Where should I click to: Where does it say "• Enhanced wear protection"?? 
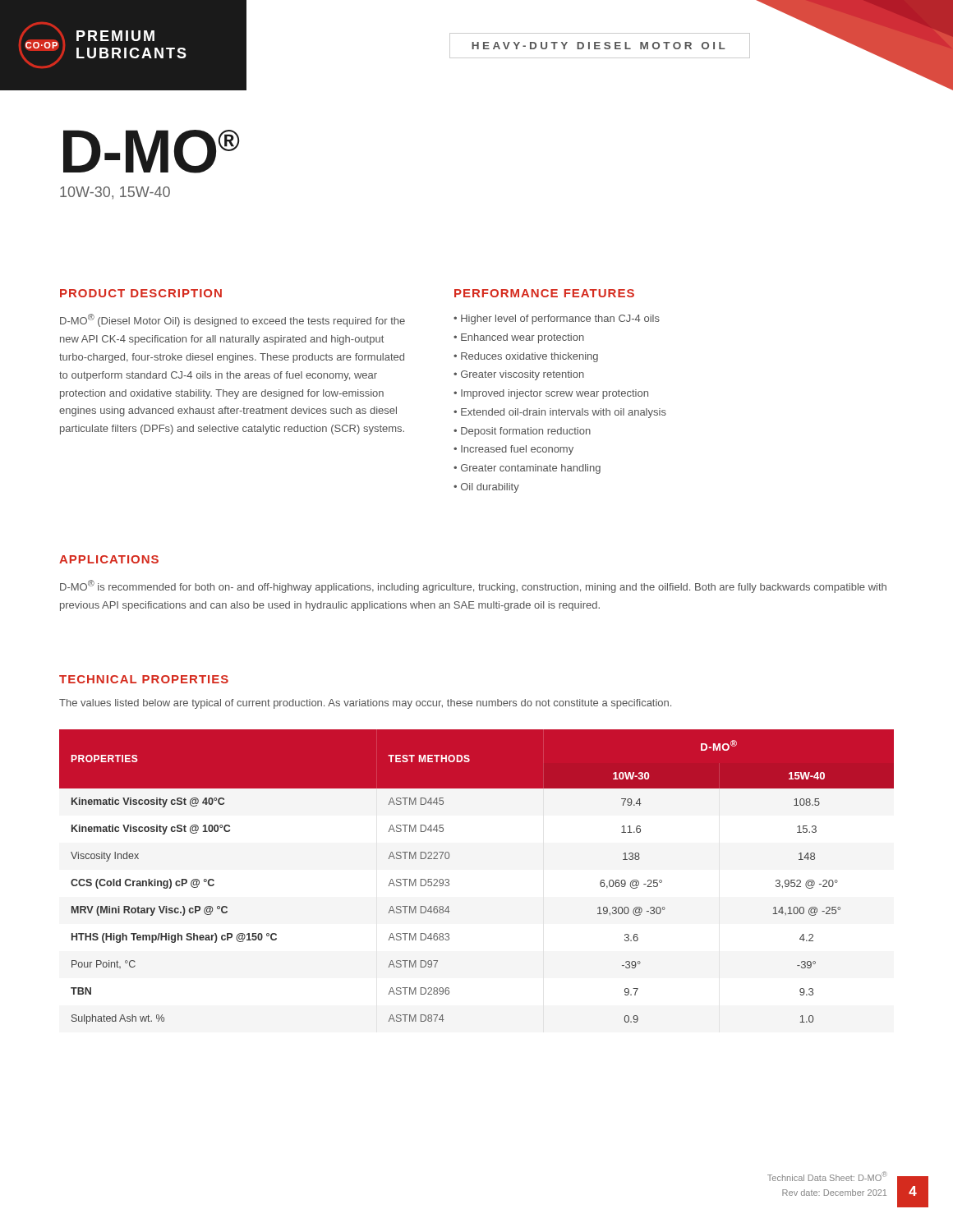519,337
